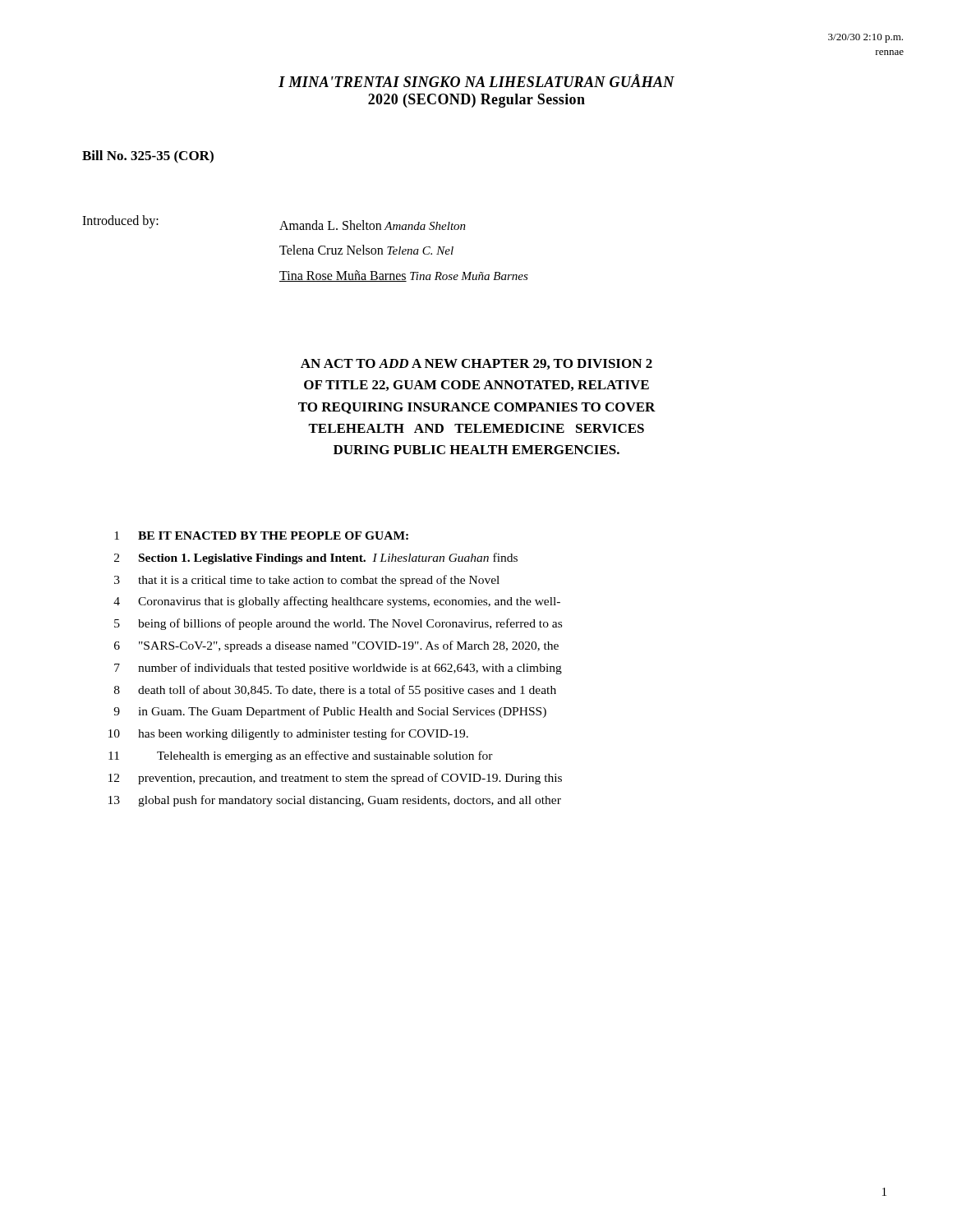
Task: Locate the text that reads "Bill No. 325-35 (COR)"
Action: click(x=148, y=156)
